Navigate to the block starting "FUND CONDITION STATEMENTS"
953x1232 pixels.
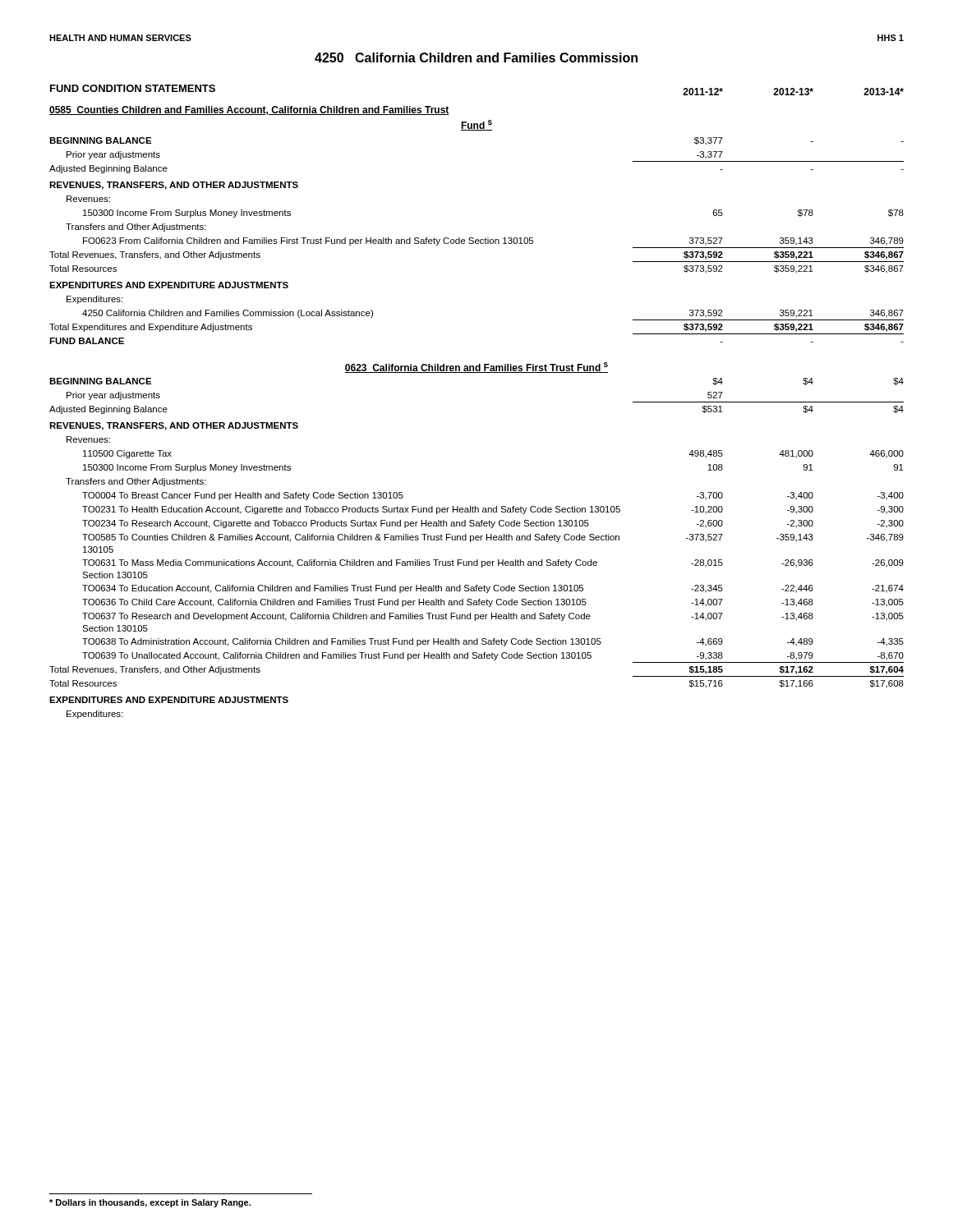pos(132,88)
